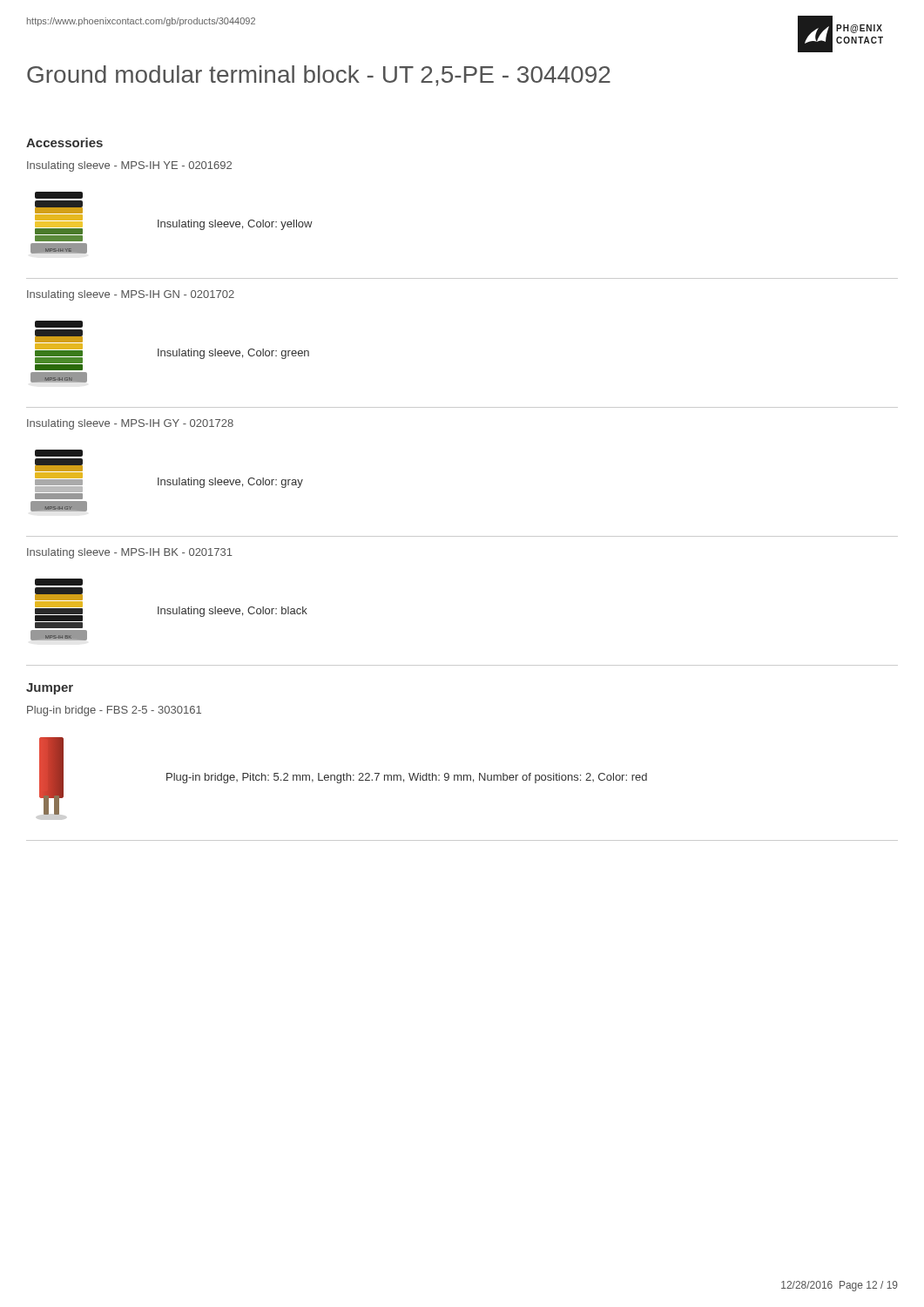Locate the block of text that opens with "Insulating sleeve - MPS-IH GN -"
Viewport: 924px width, 1307px height.
(130, 294)
